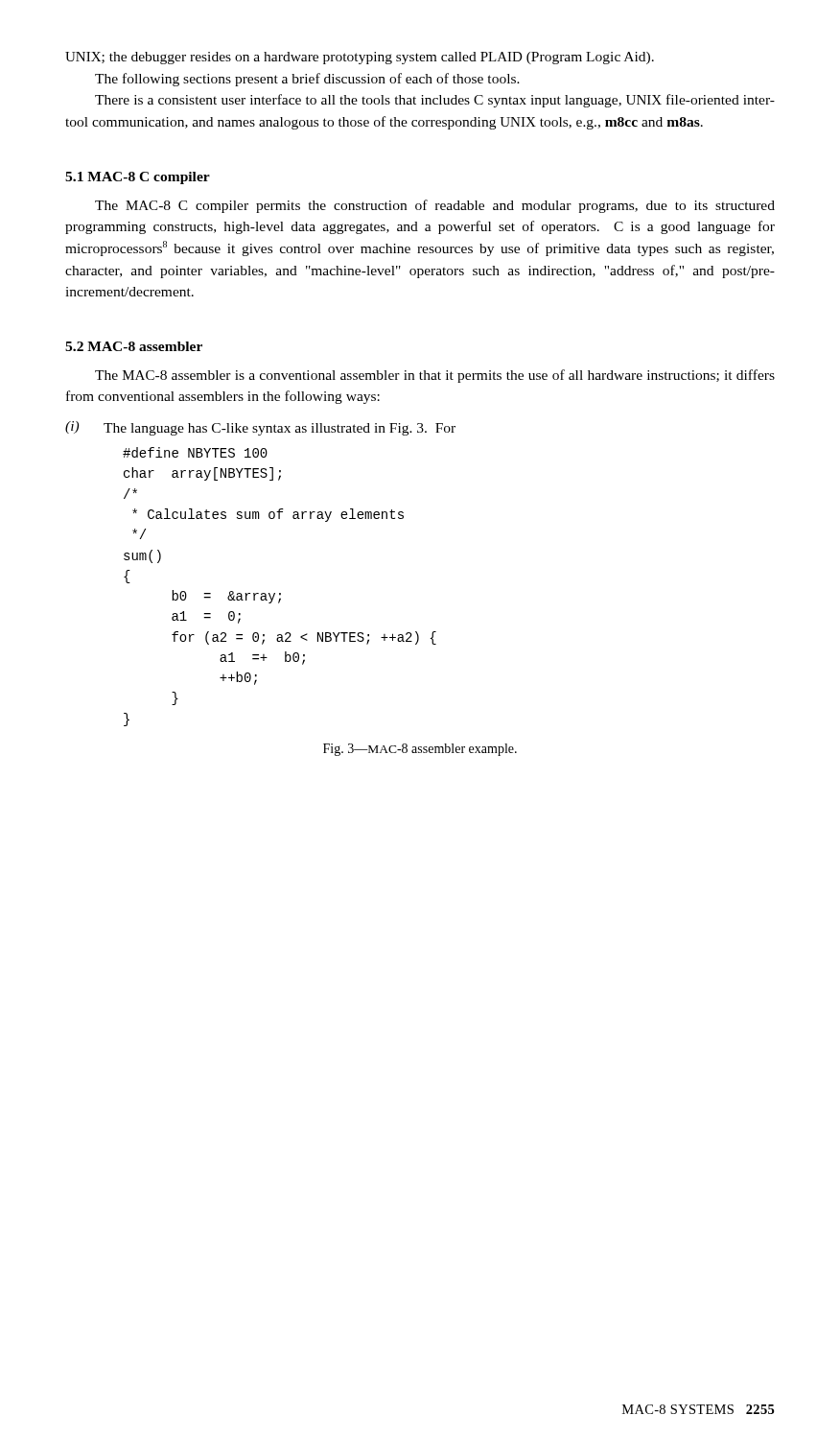The width and height of the screenshot is (840, 1439).
Task: Click the passage that begins "The MAC-8 assembler"
Action: (420, 386)
